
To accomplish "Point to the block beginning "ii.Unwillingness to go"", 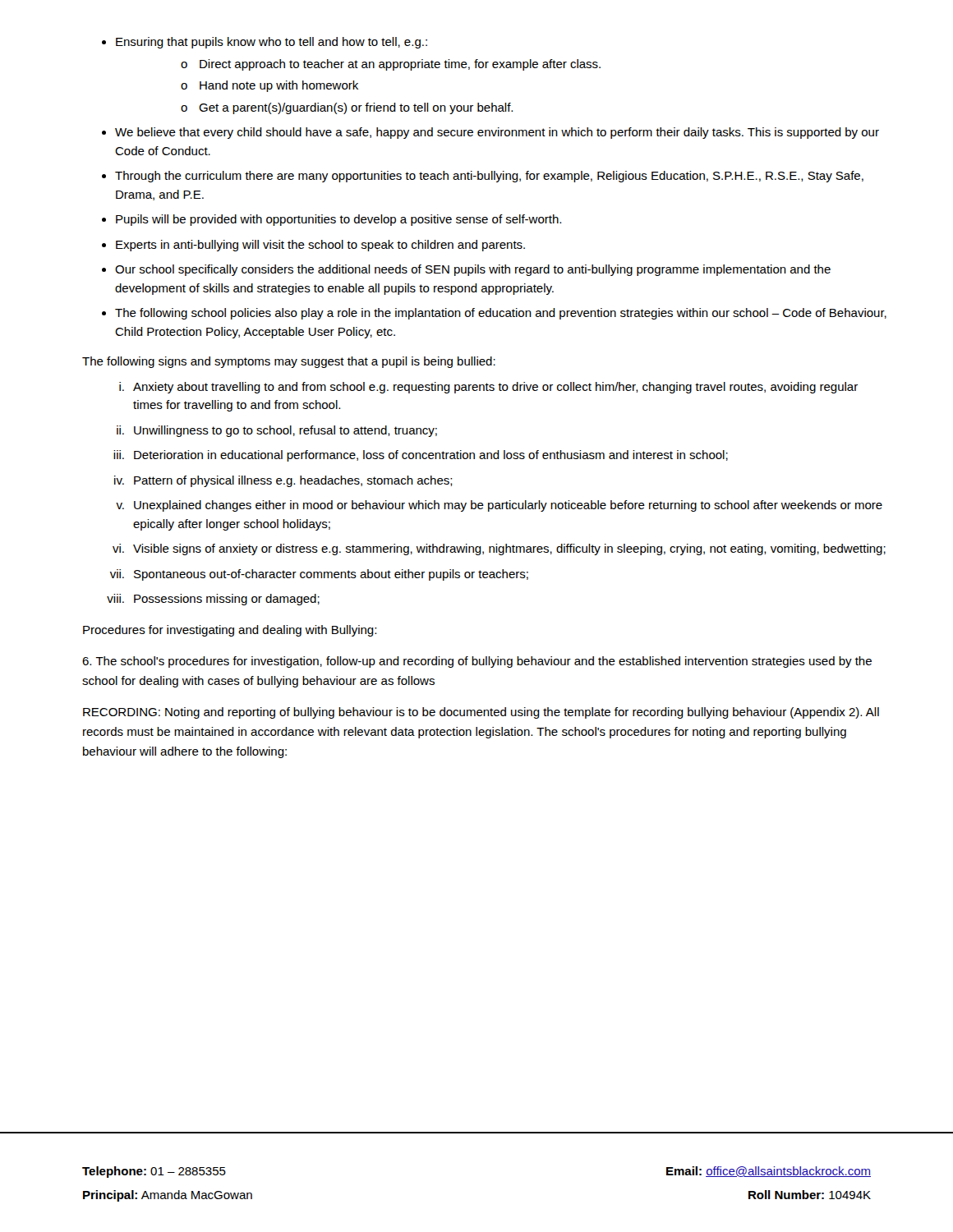I will click(x=277, y=431).
